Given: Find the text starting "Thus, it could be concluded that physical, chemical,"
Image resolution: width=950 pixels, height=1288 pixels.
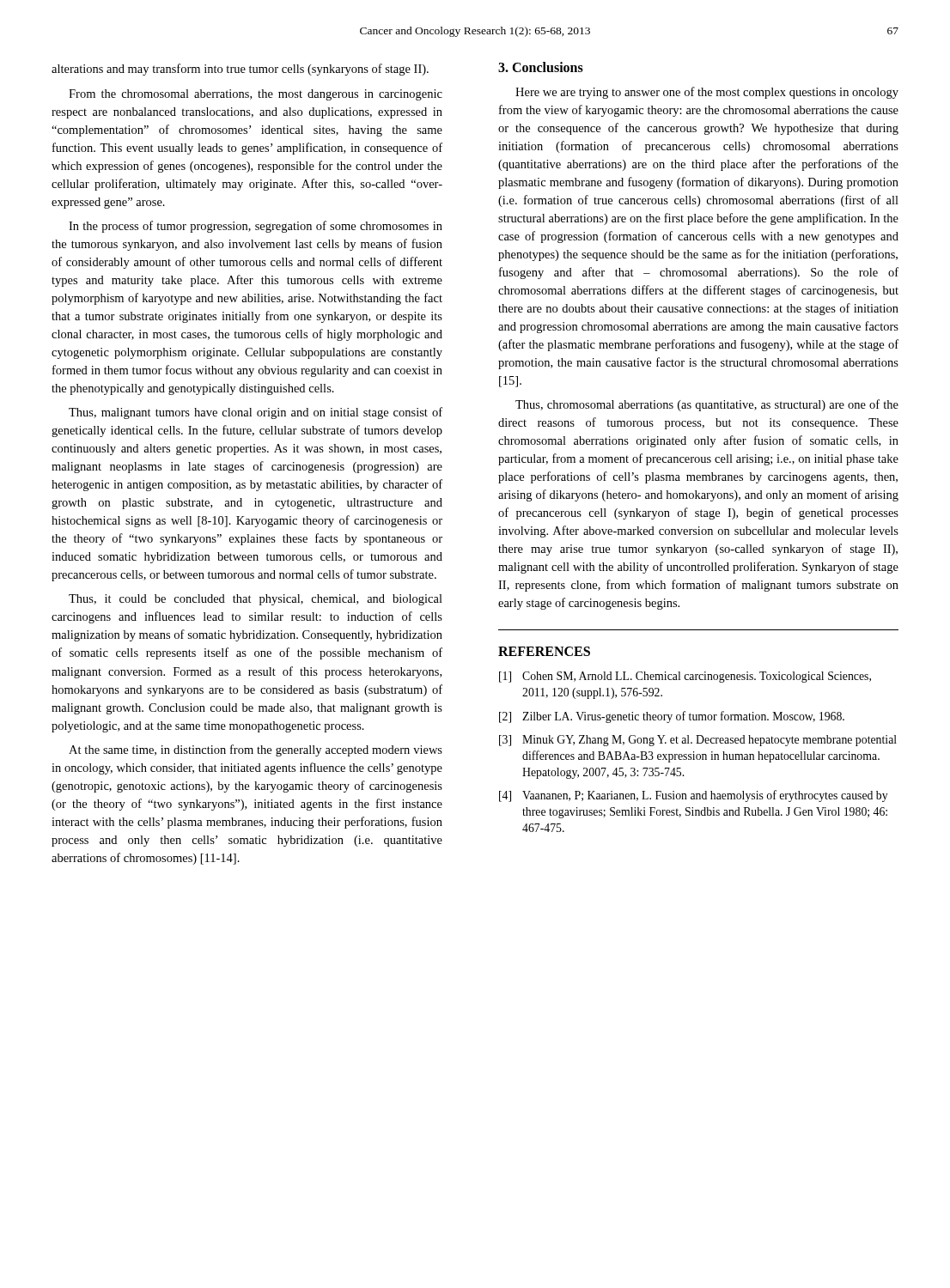Looking at the screenshot, I should coord(247,662).
